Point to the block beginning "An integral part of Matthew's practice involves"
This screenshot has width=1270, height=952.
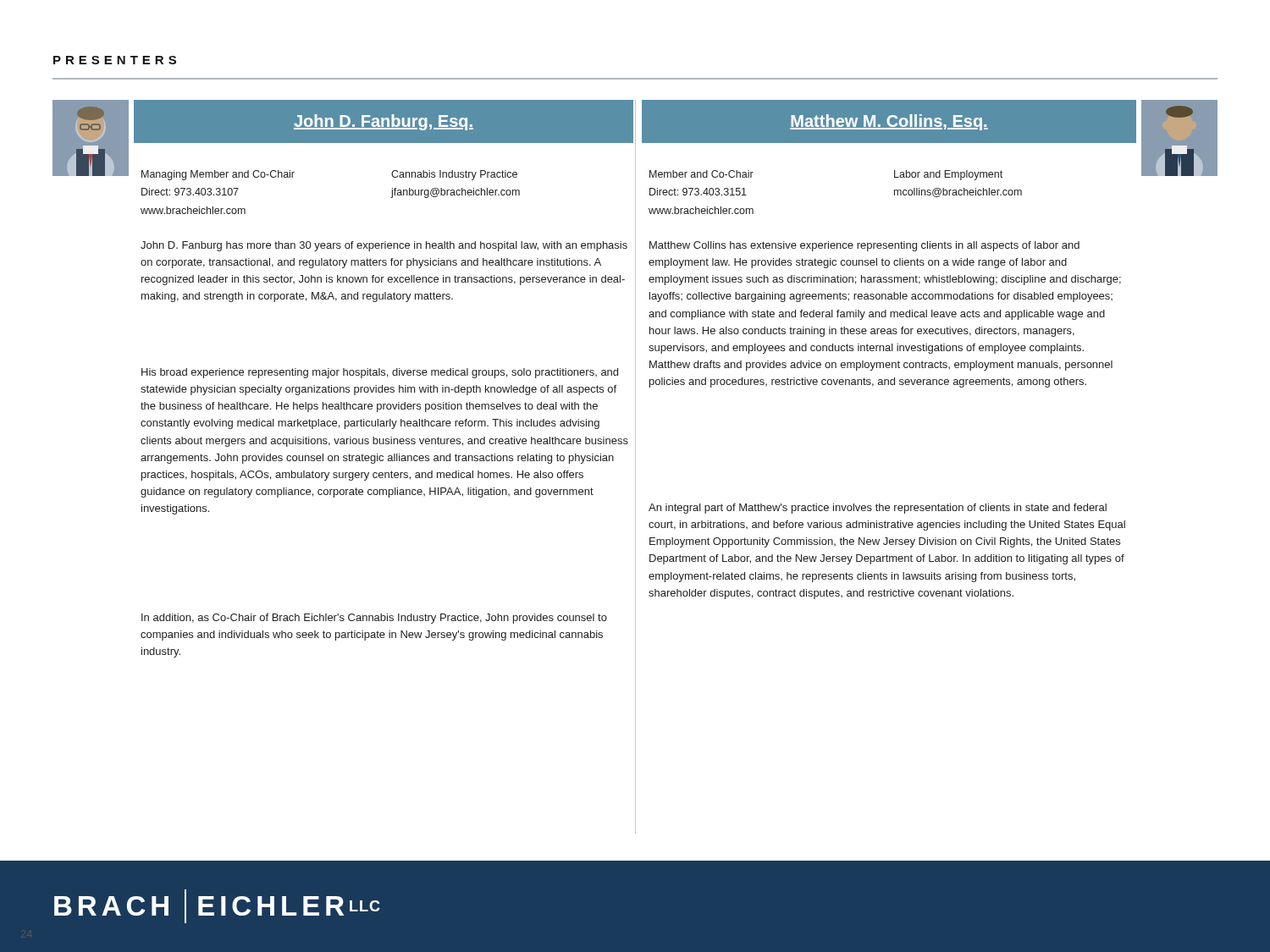pos(887,550)
